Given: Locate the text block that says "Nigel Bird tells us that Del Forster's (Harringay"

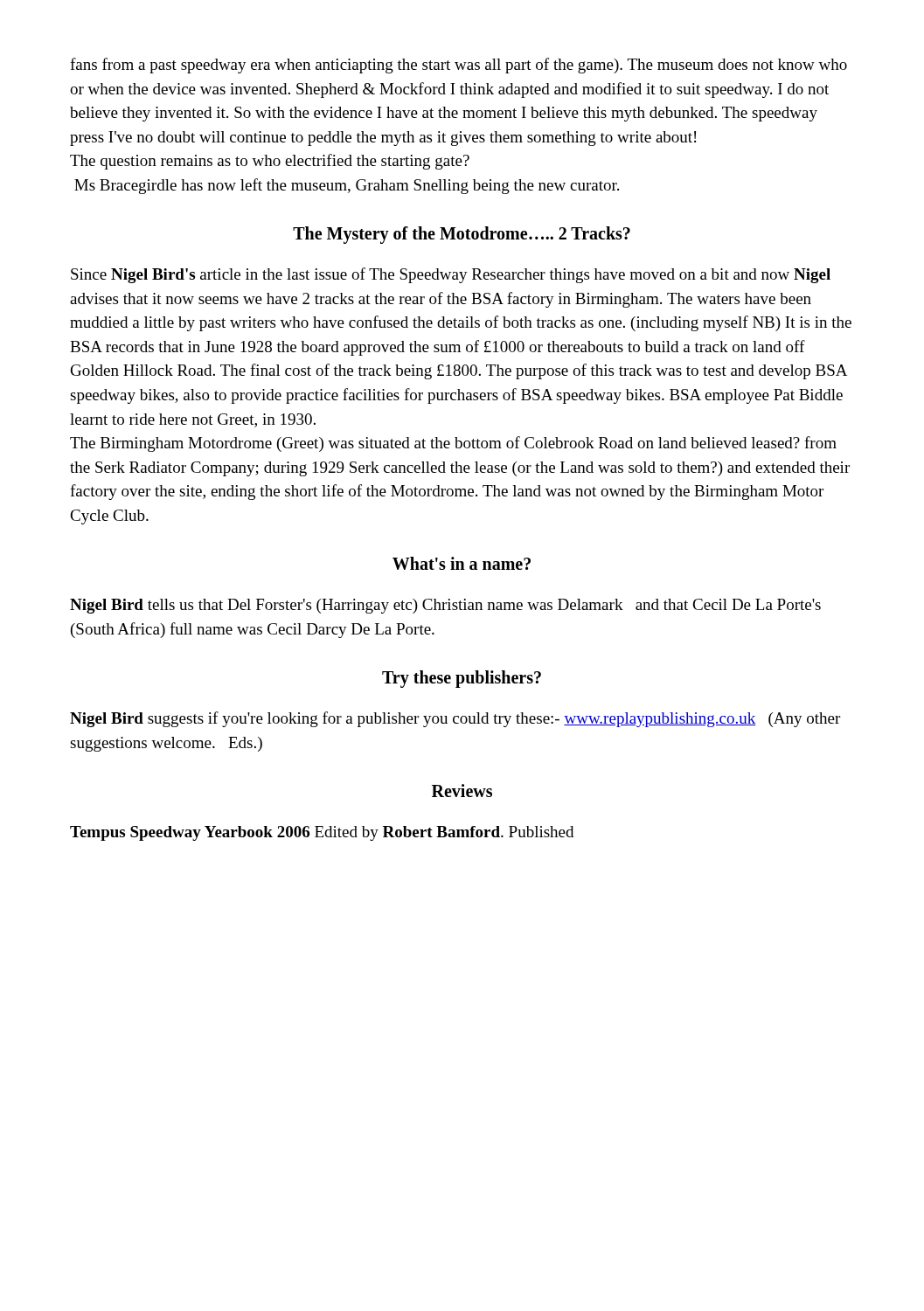Looking at the screenshot, I should pos(446,617).
